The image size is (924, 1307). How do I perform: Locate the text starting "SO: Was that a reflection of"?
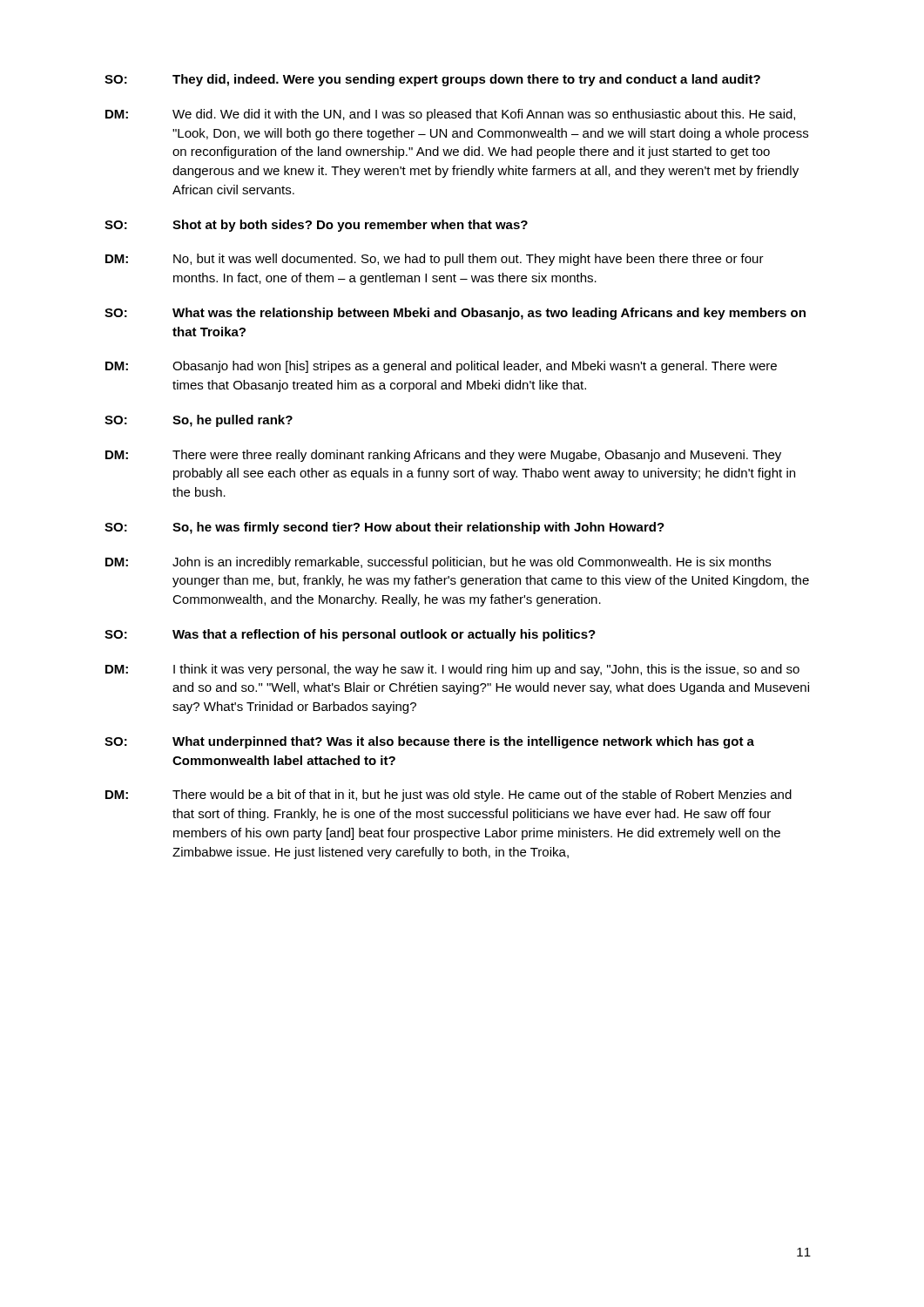(458, 634)
